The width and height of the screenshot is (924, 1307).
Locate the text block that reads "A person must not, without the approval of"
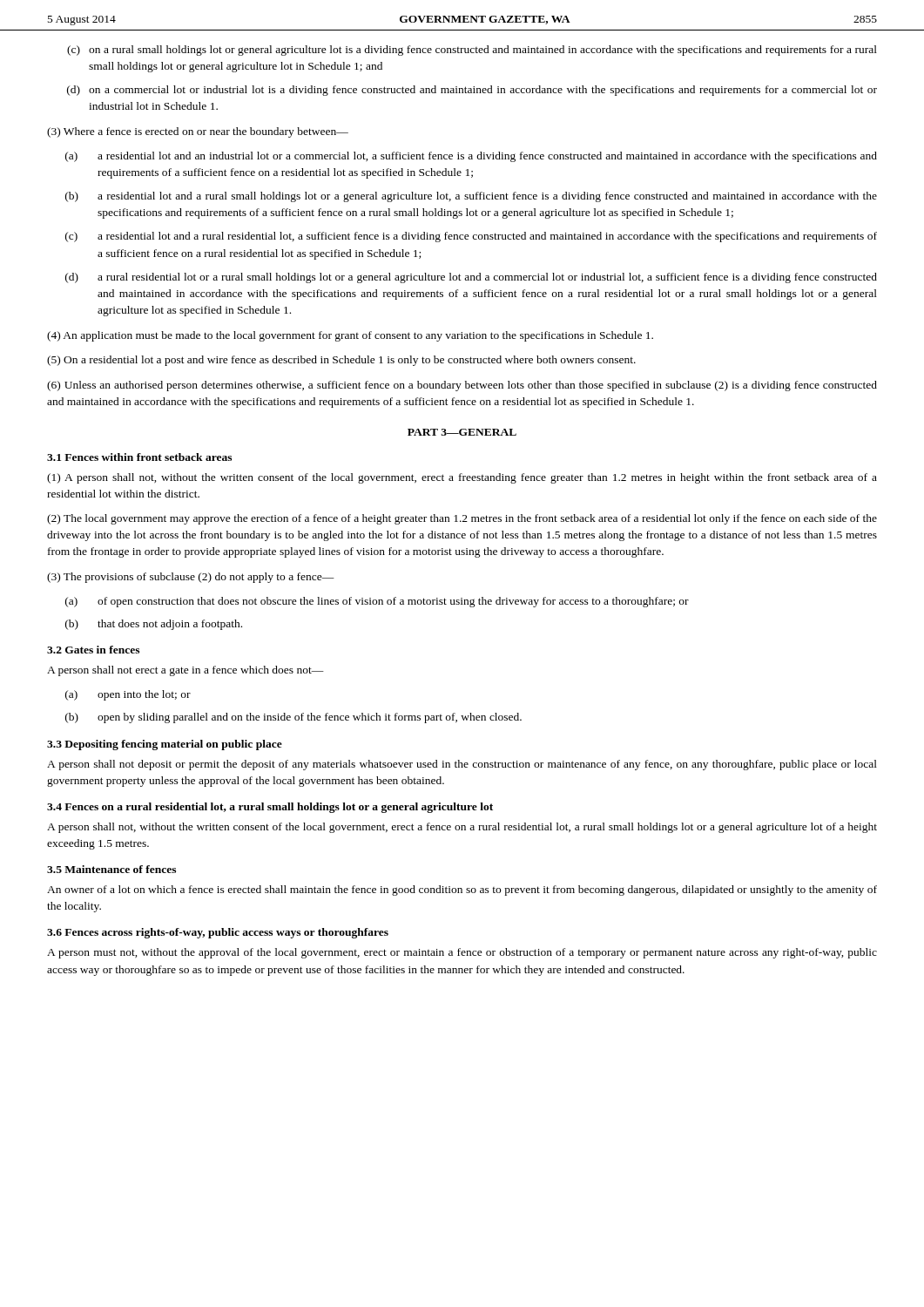462,961
